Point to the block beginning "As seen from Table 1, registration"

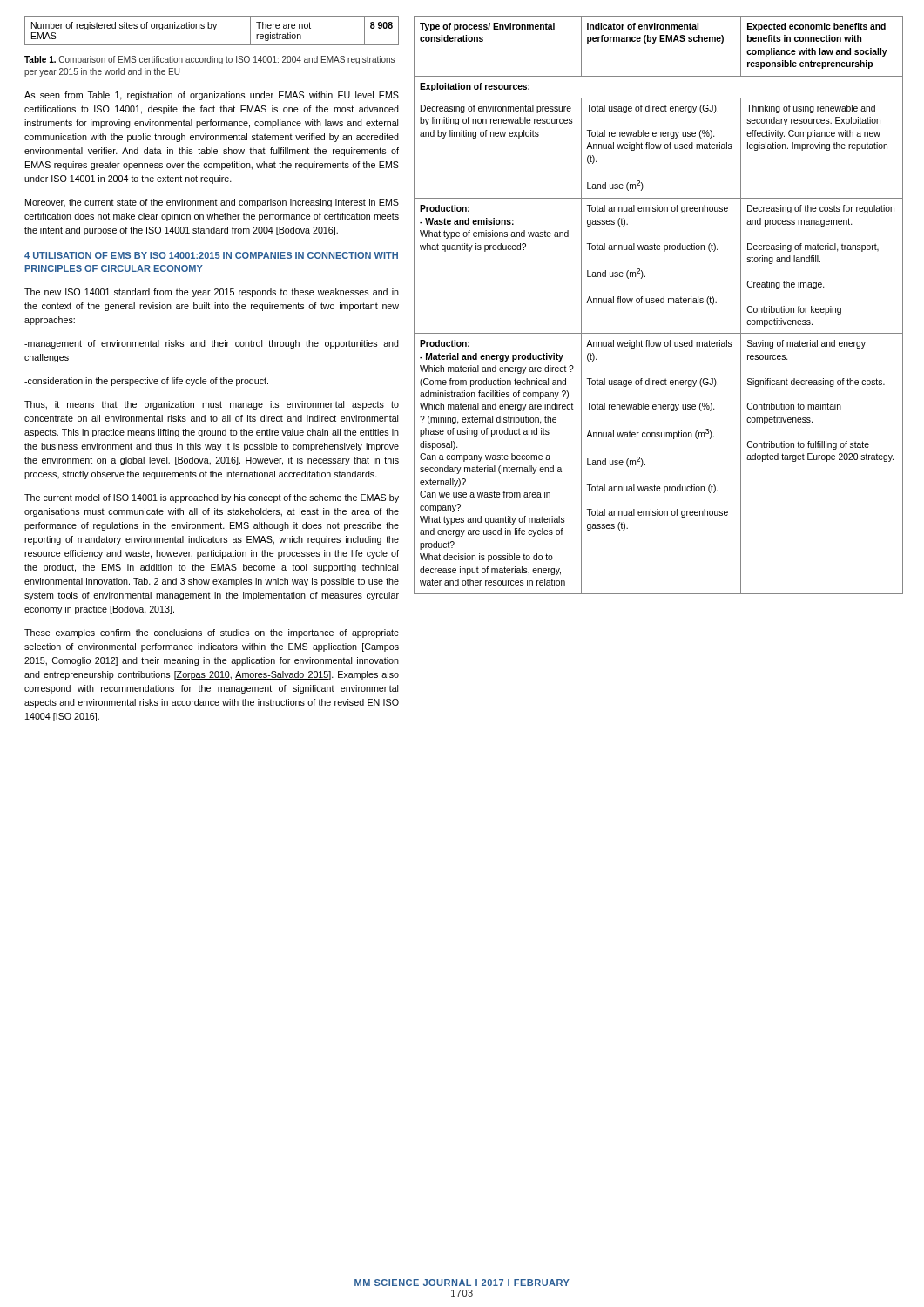click(x=212, y=162)
